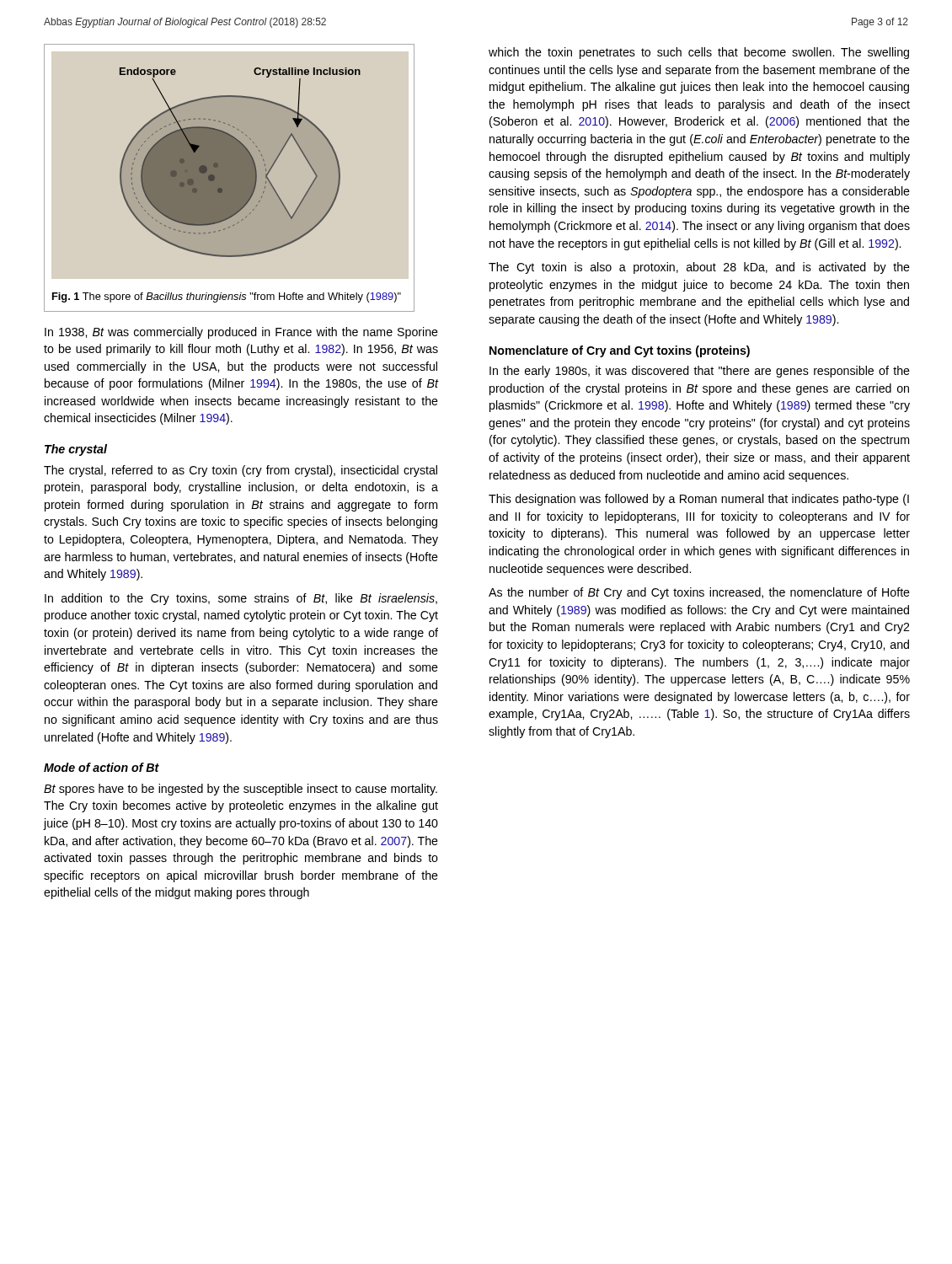Locate the element starting "The Cyt toxin is also"
The height and width of the screenshot is (1264, 952).
pos(699,294)
